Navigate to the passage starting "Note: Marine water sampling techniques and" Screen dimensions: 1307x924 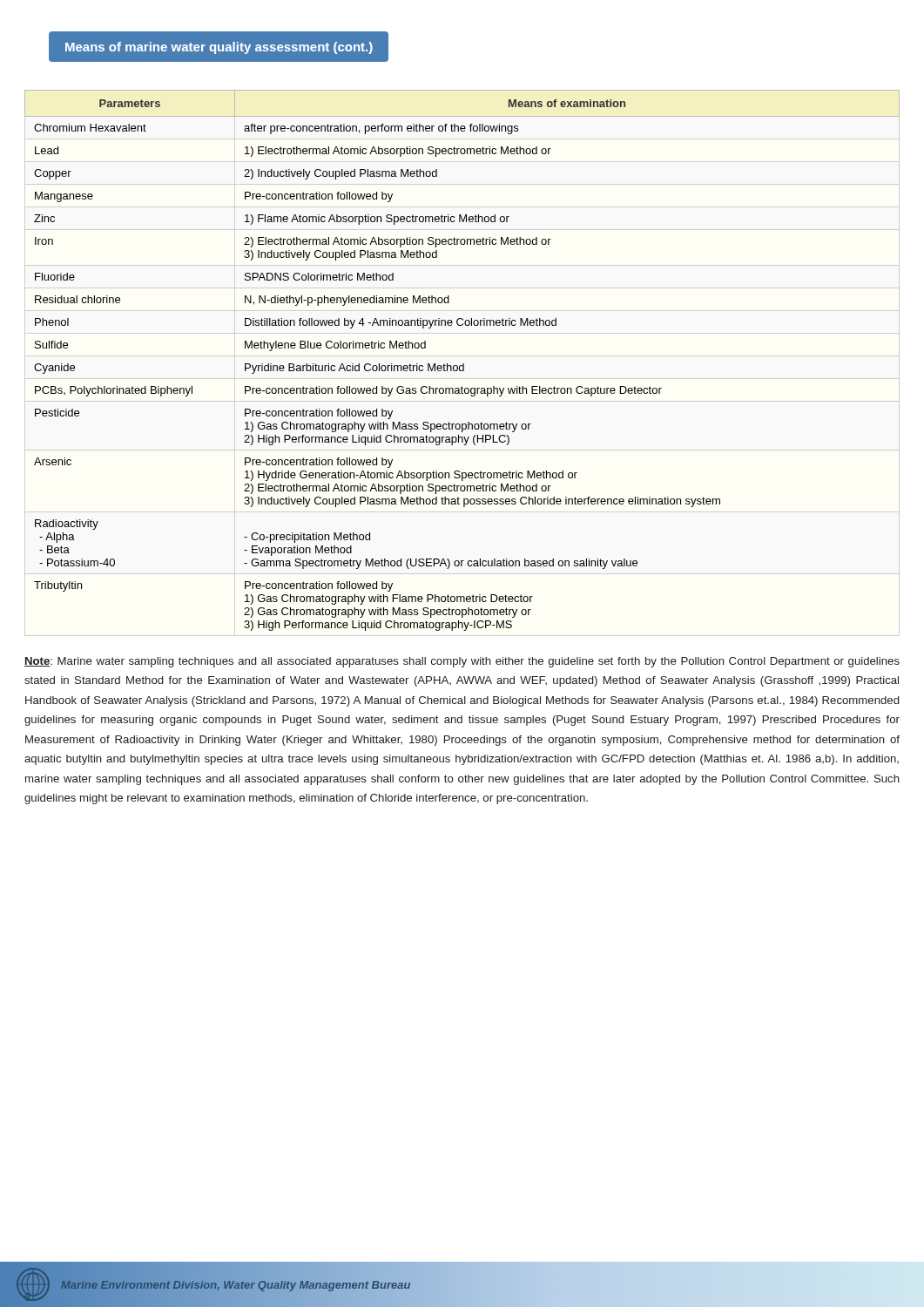click(x=462, y=729)
